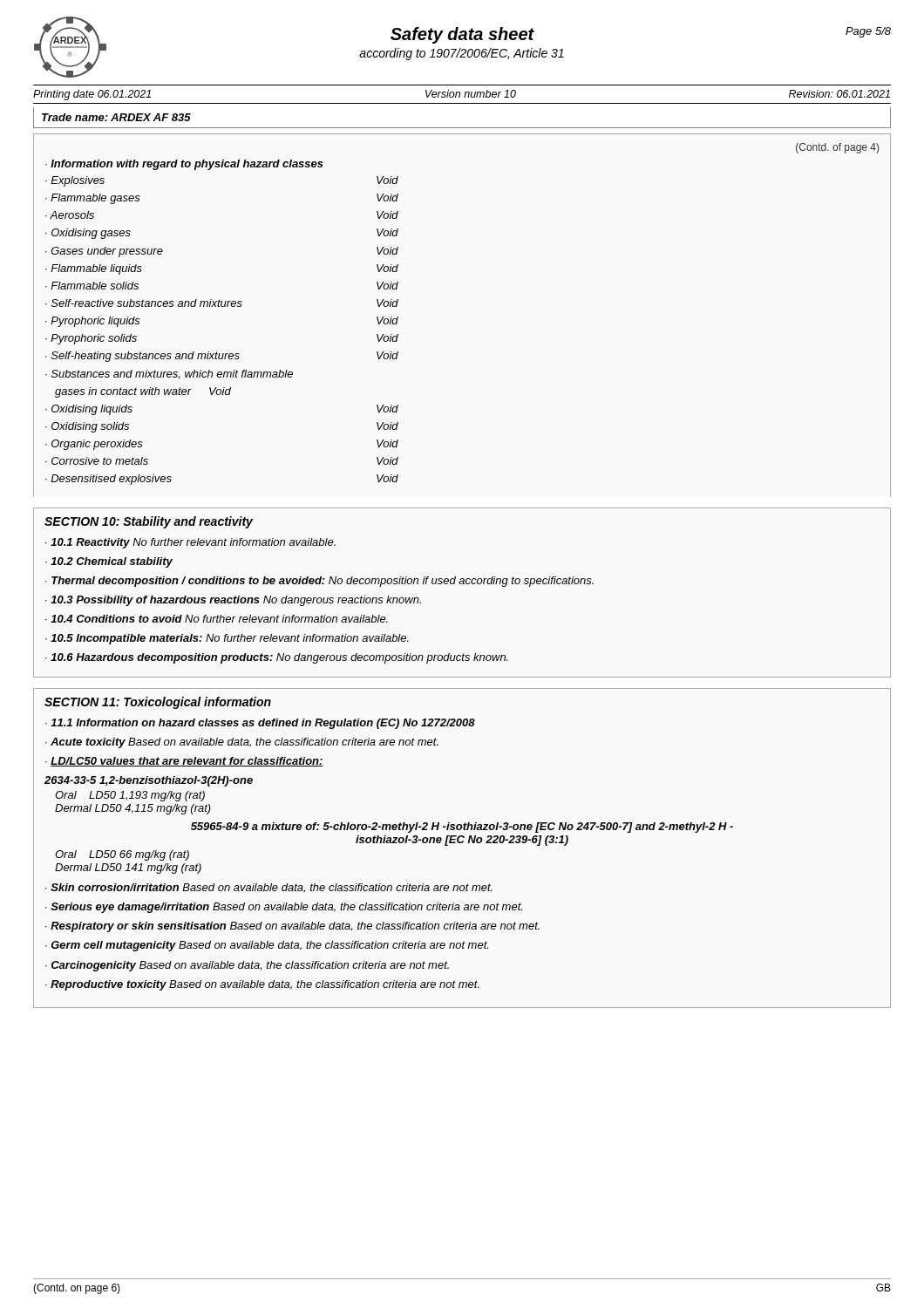924x1308 pixels.
Task: Select the list item containing "· AerosolsVoid"
Action: tap(76, 215)
